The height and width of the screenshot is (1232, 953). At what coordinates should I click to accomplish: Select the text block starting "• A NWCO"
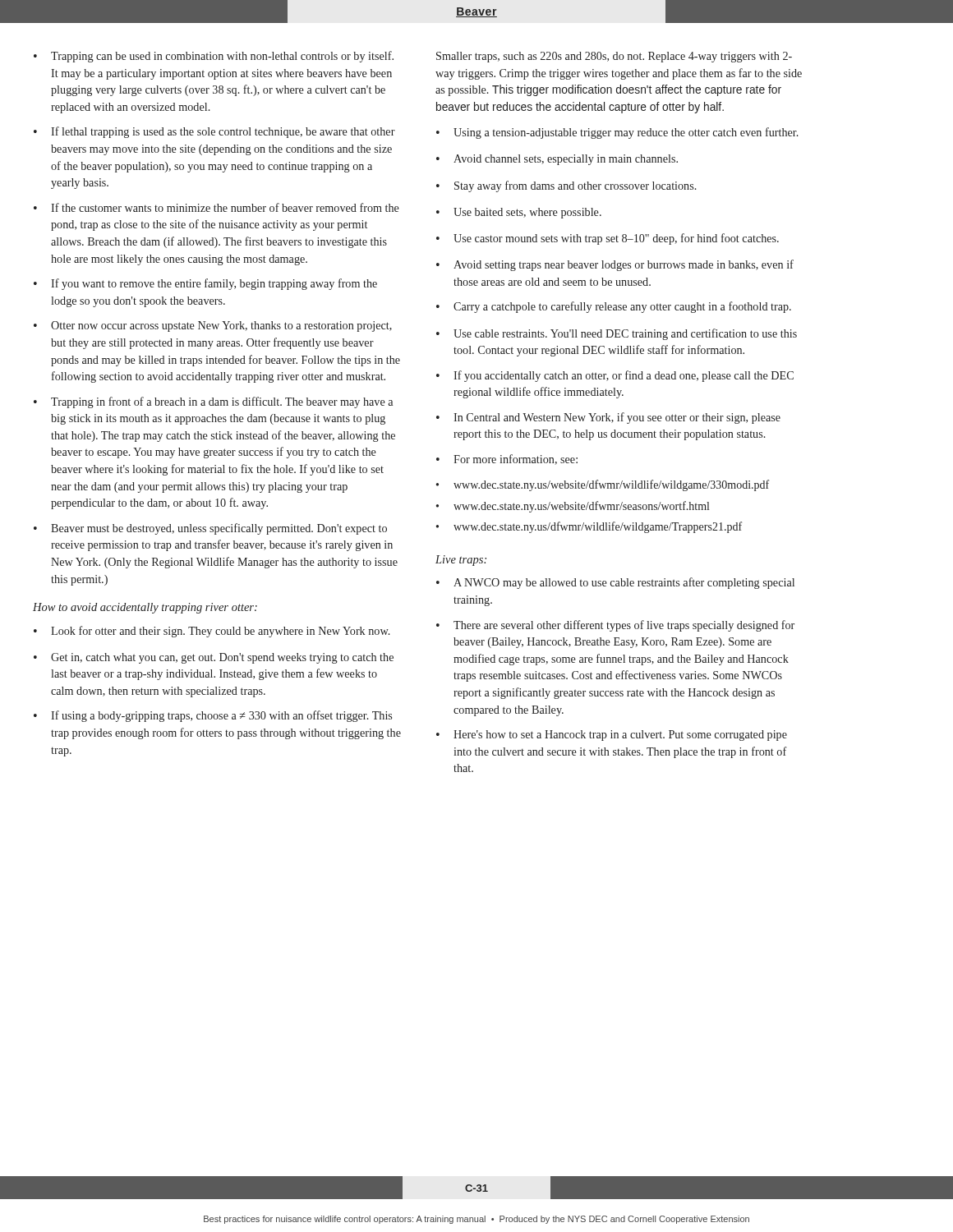[620, 591]
